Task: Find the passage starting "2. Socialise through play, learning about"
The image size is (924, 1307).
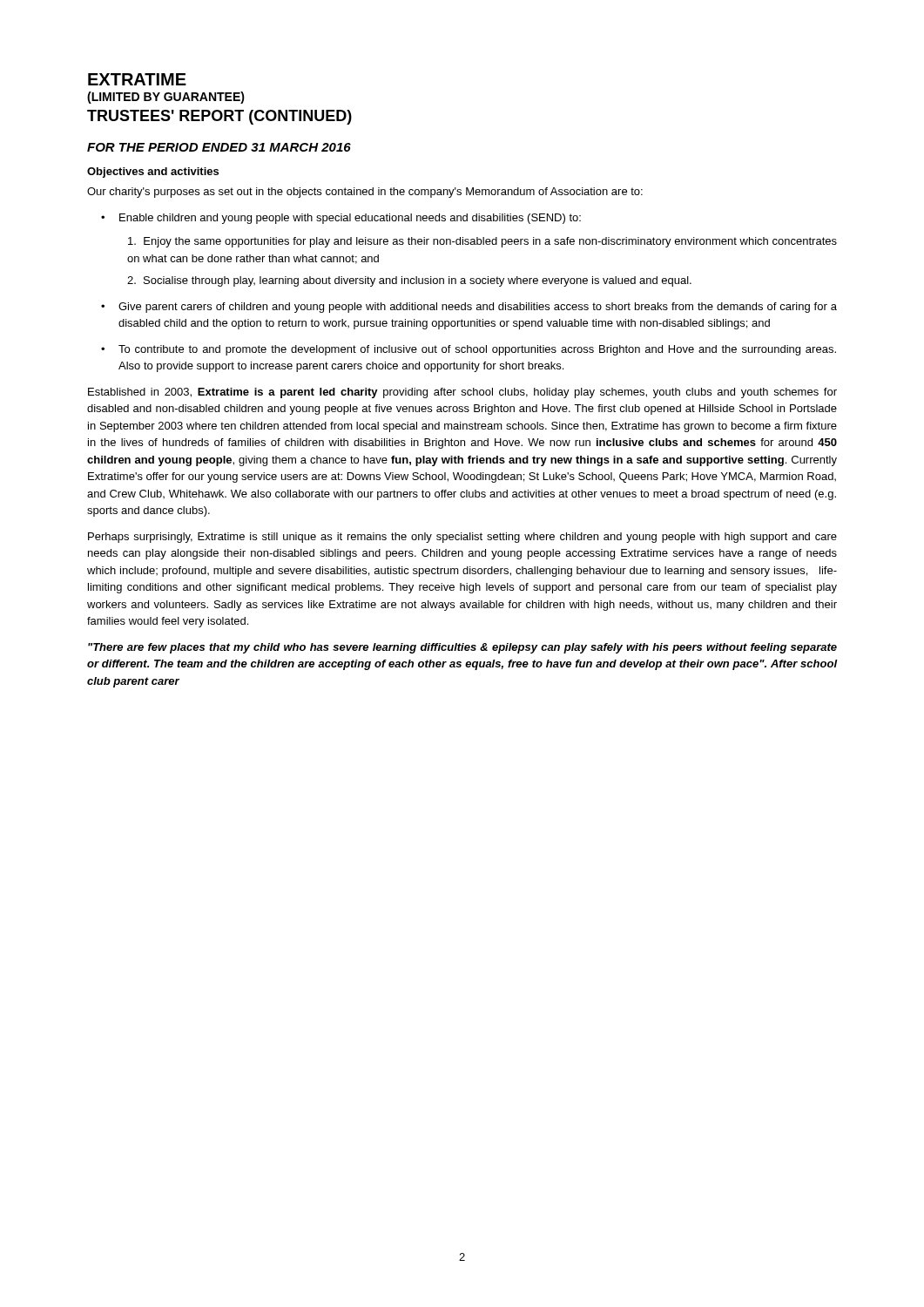Action: coord(410,280)
